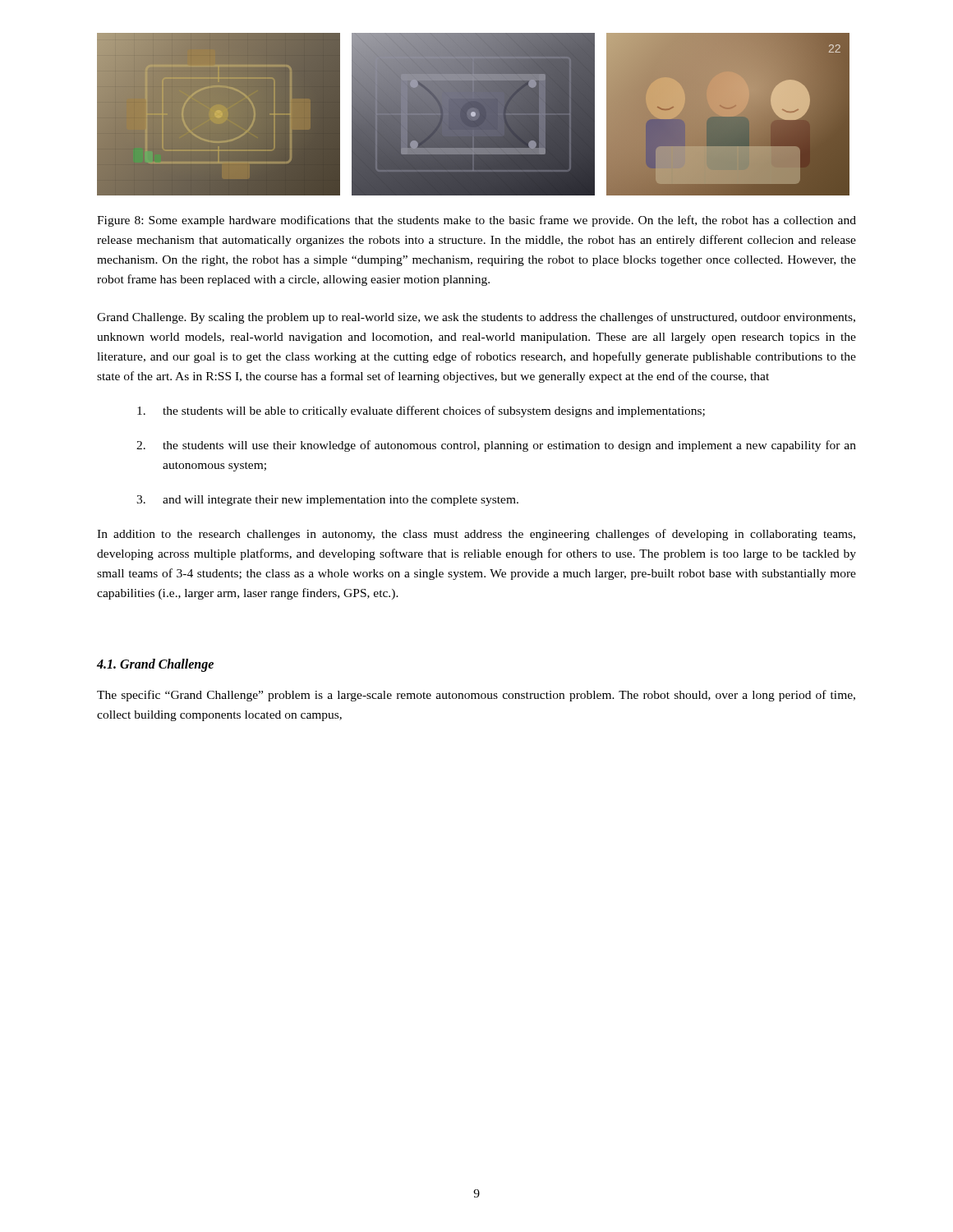Image resolution: width=953 pixels, height=1232 pixels.
Task: Locate the section header with the text "4.1. Grand Challenge"
Action: tap(155, 664)
